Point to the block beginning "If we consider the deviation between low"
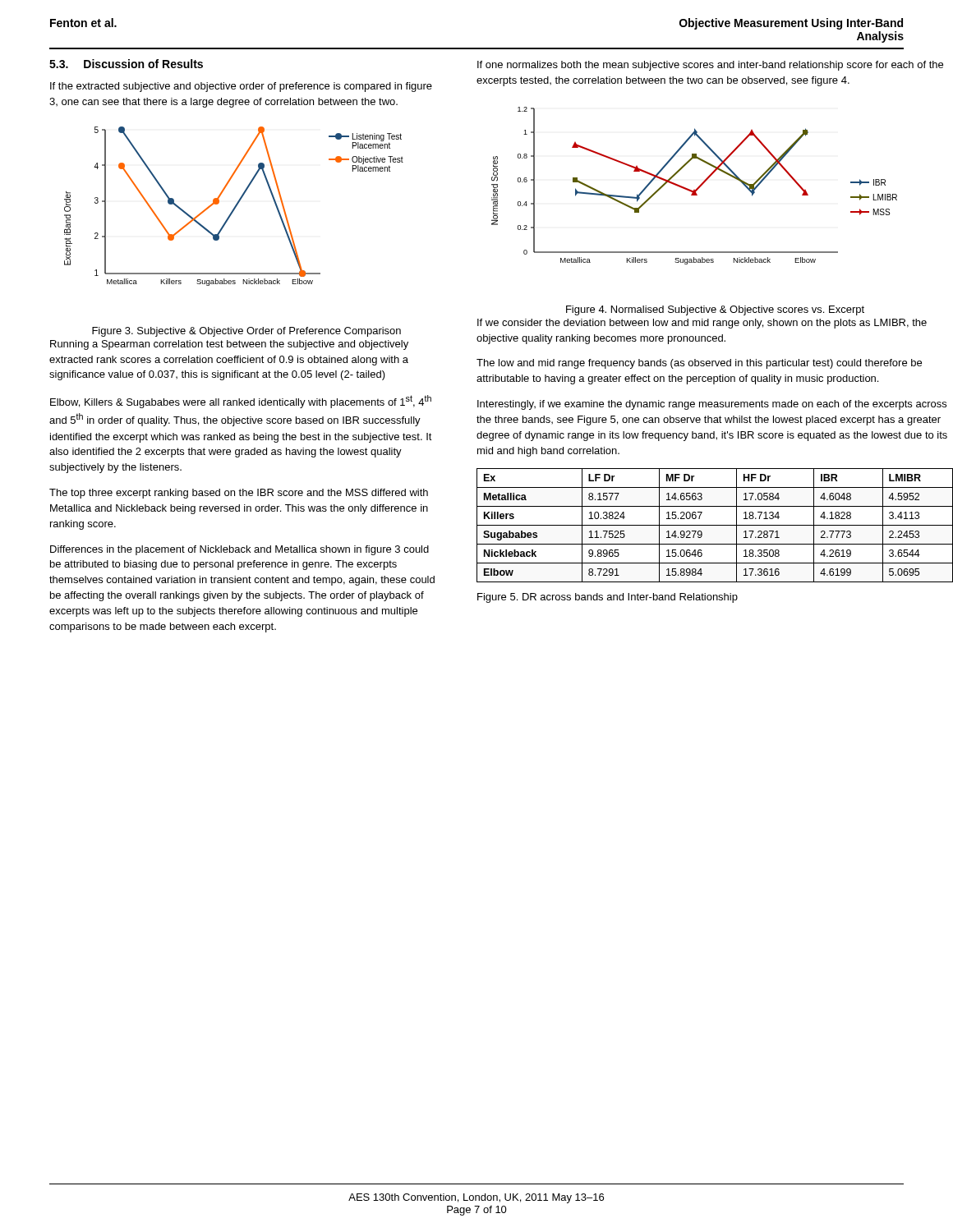953x1232 pixels. pyautogui.click(x=715, y=331)
